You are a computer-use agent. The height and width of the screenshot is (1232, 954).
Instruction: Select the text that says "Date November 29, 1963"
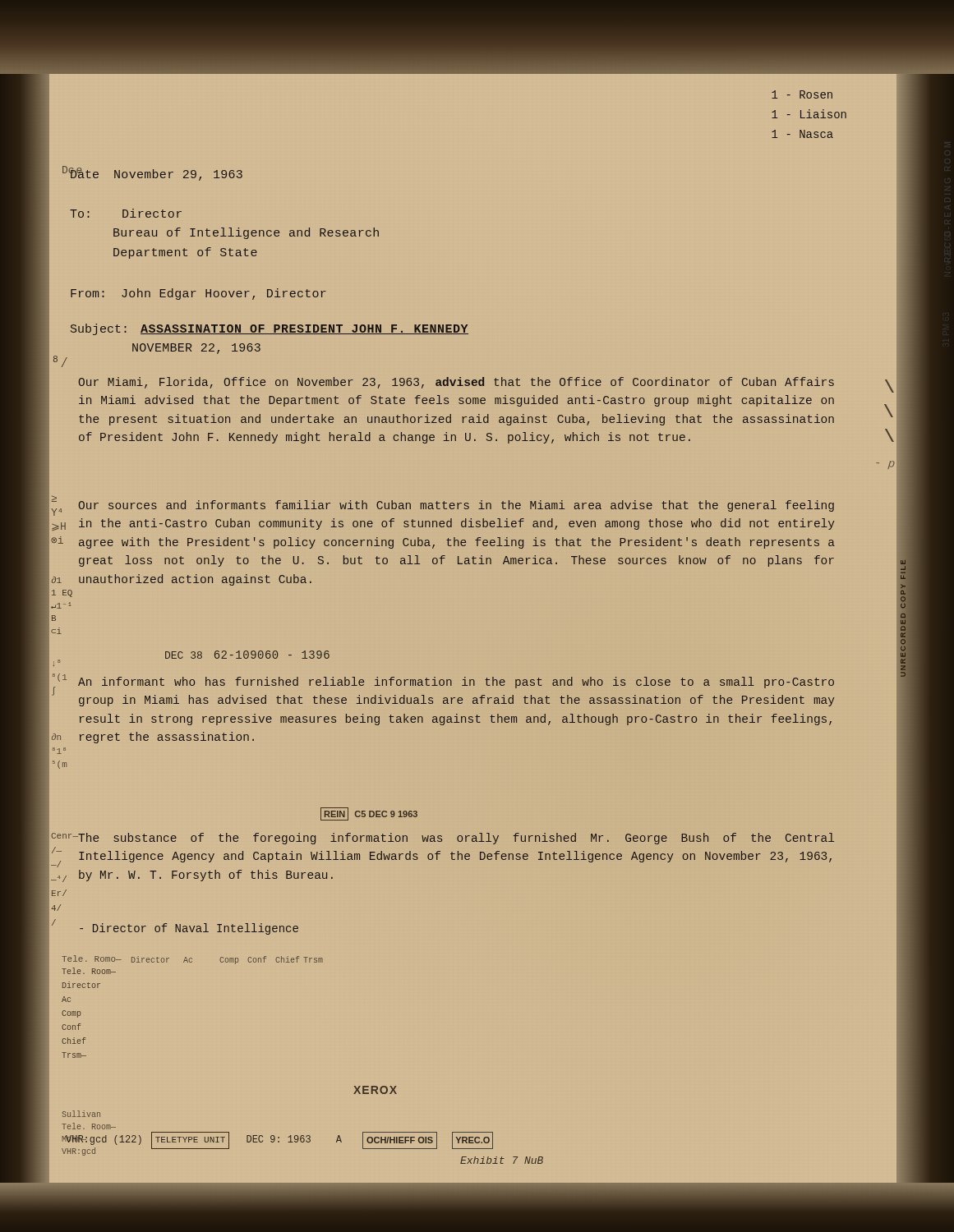(x=157, y=175)
